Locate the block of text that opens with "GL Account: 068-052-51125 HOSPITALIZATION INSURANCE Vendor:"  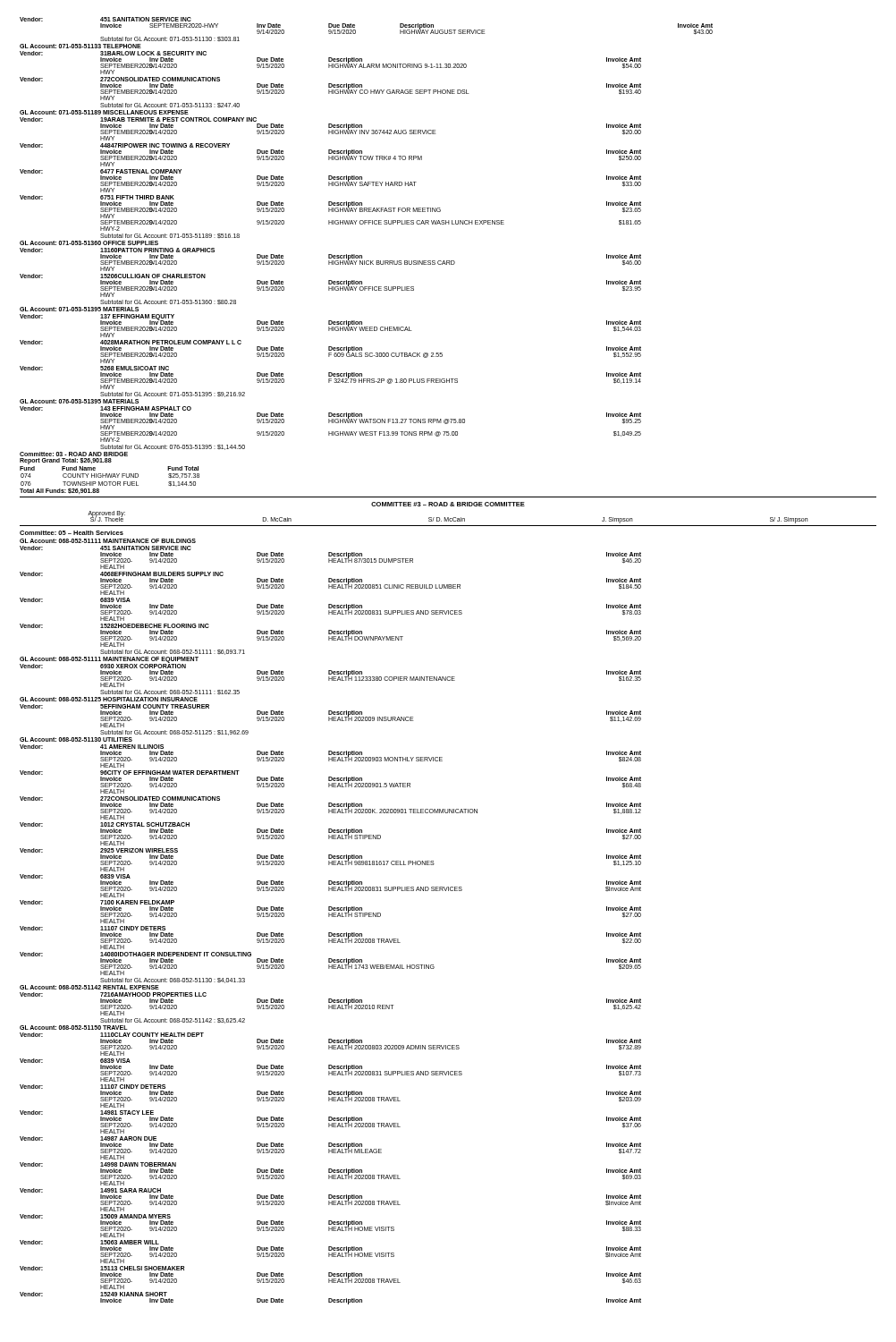tap(109, 699)
